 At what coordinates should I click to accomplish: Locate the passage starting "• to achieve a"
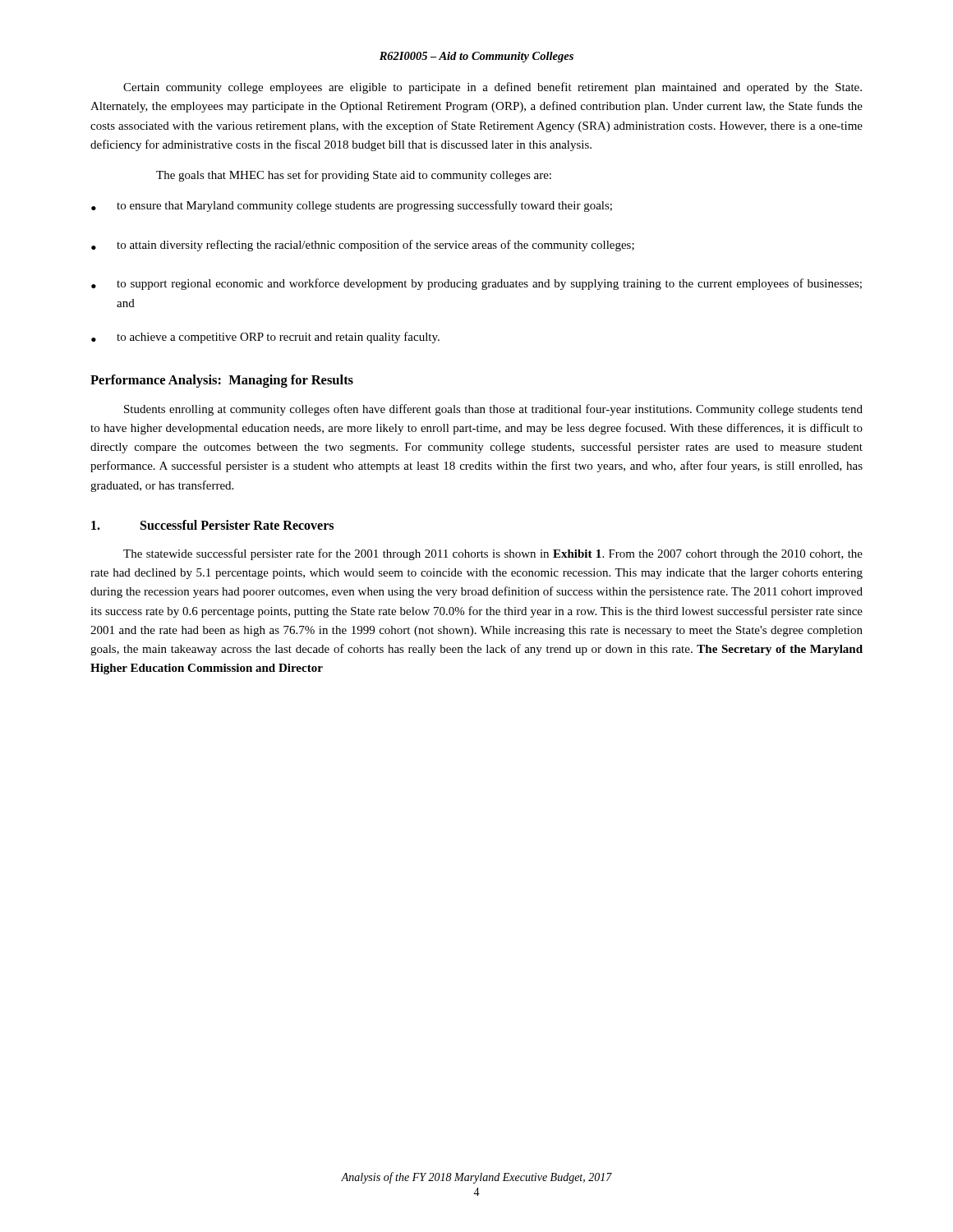[x=265, y=338]
